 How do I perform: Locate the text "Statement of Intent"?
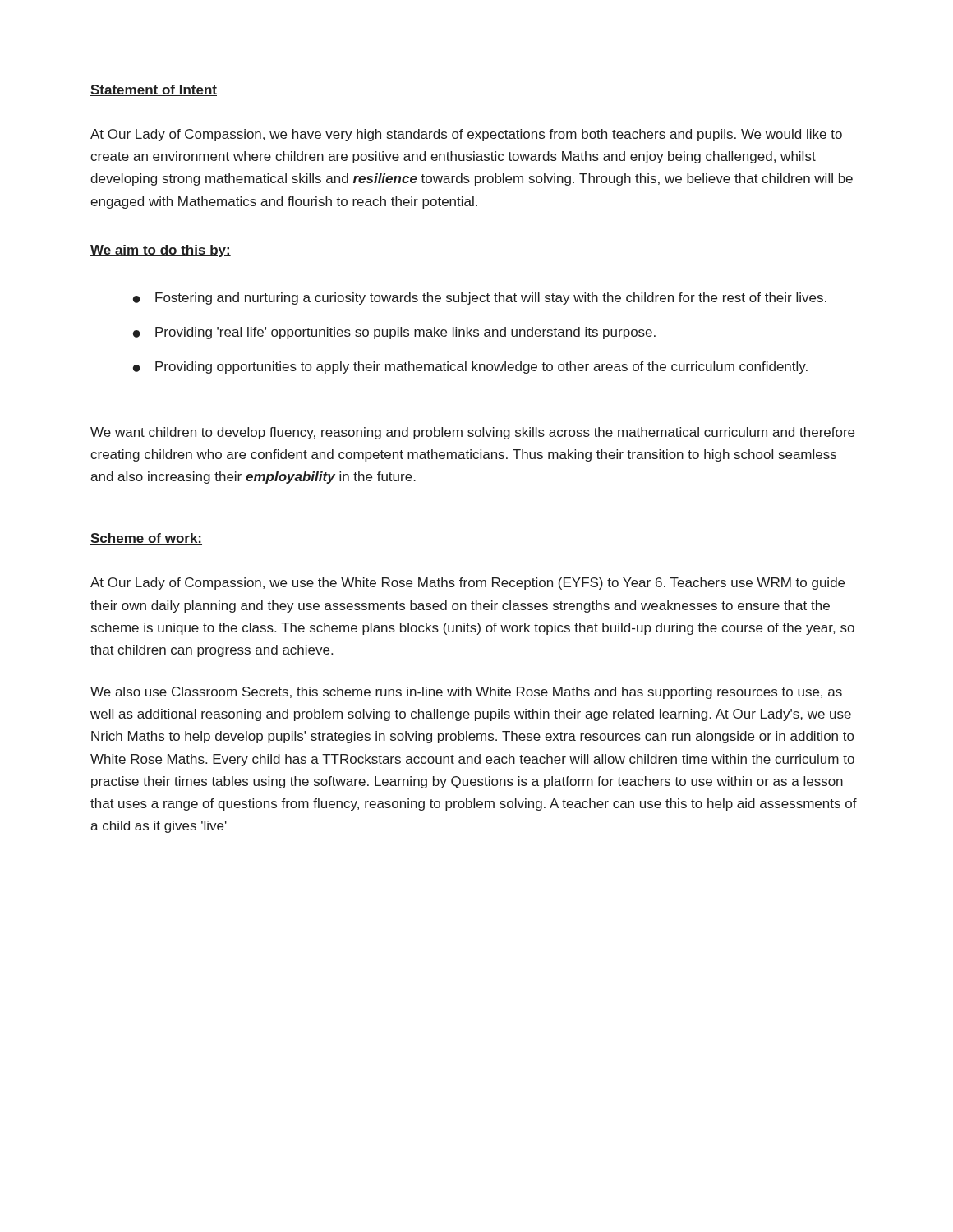click(154, 90)
